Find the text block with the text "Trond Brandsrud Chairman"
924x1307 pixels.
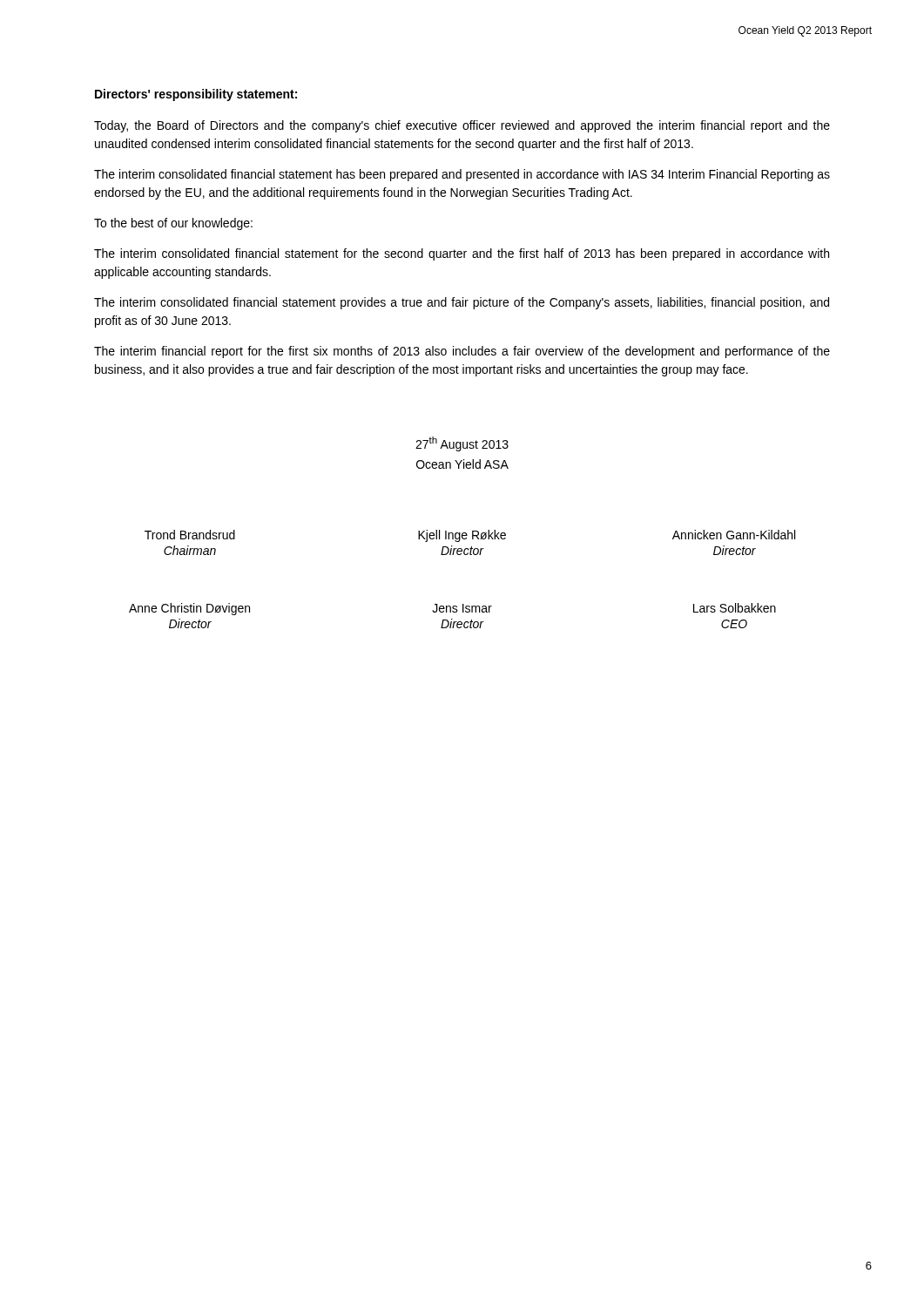(x=462, y=543)
